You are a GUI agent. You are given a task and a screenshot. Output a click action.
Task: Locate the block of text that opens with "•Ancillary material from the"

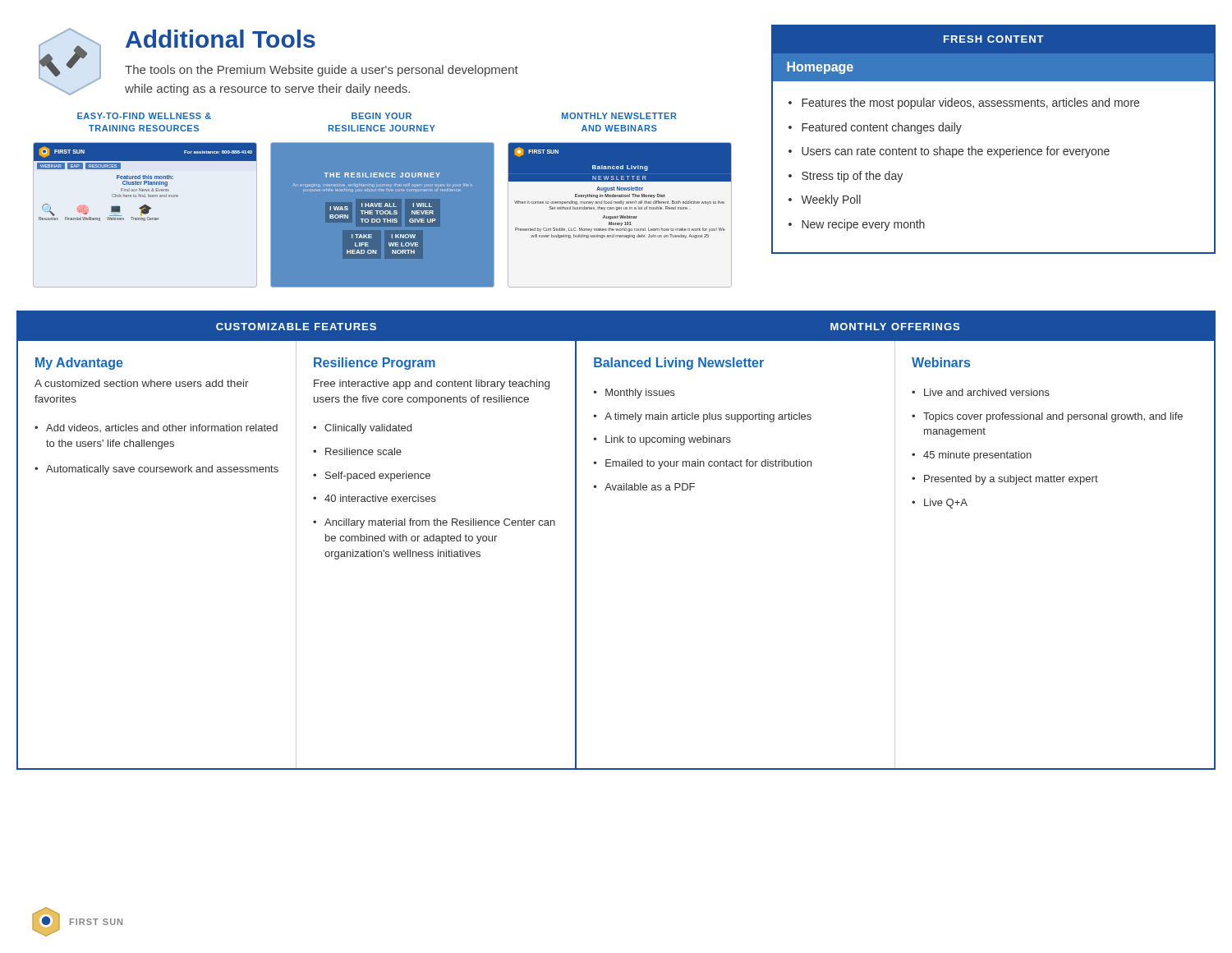click(x=434, y=537)
